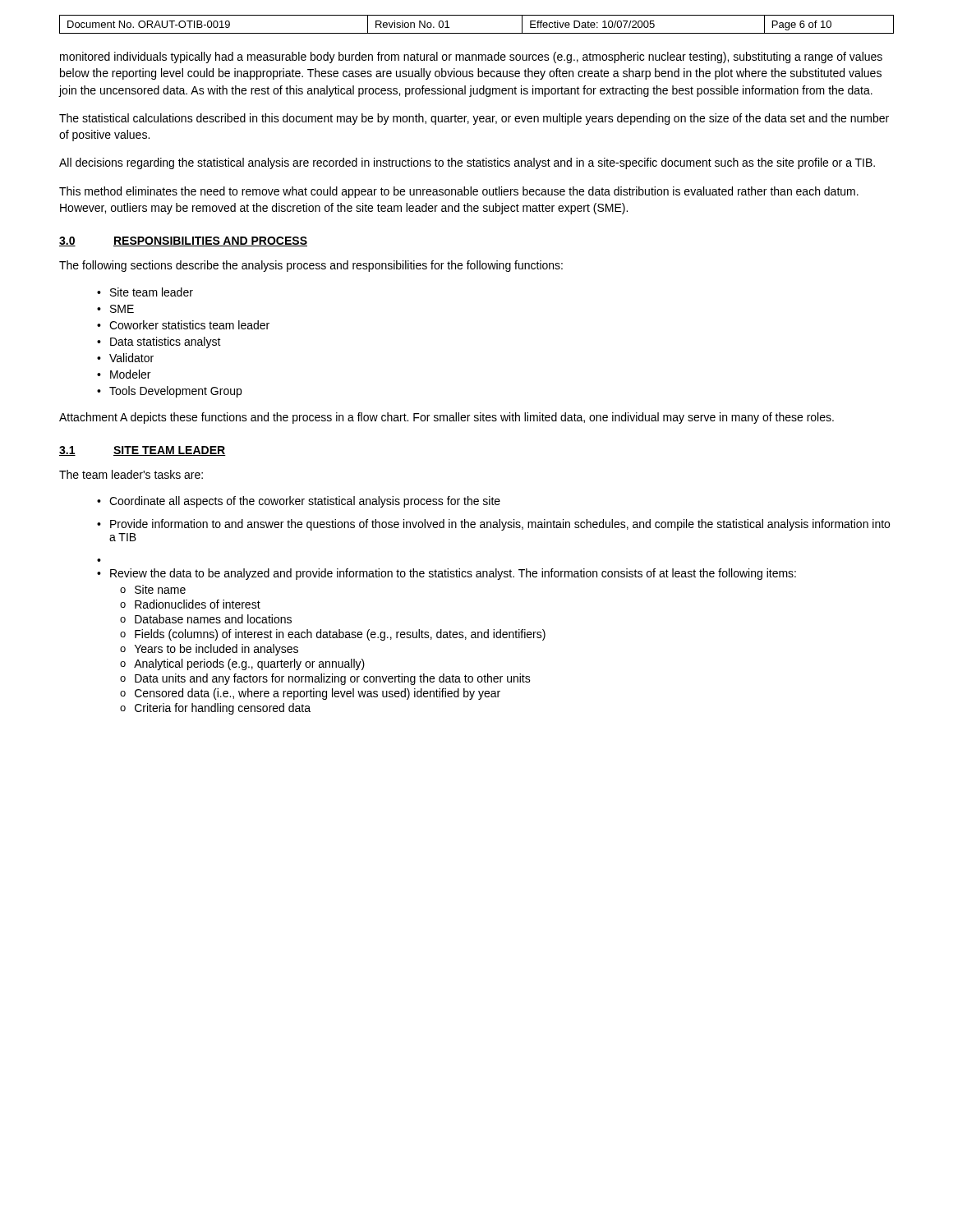Click on the text block with the text "This method eliminates the need to remove"
The height and width of the screenshot is (1232, 953).
click(x=459, y=200)
